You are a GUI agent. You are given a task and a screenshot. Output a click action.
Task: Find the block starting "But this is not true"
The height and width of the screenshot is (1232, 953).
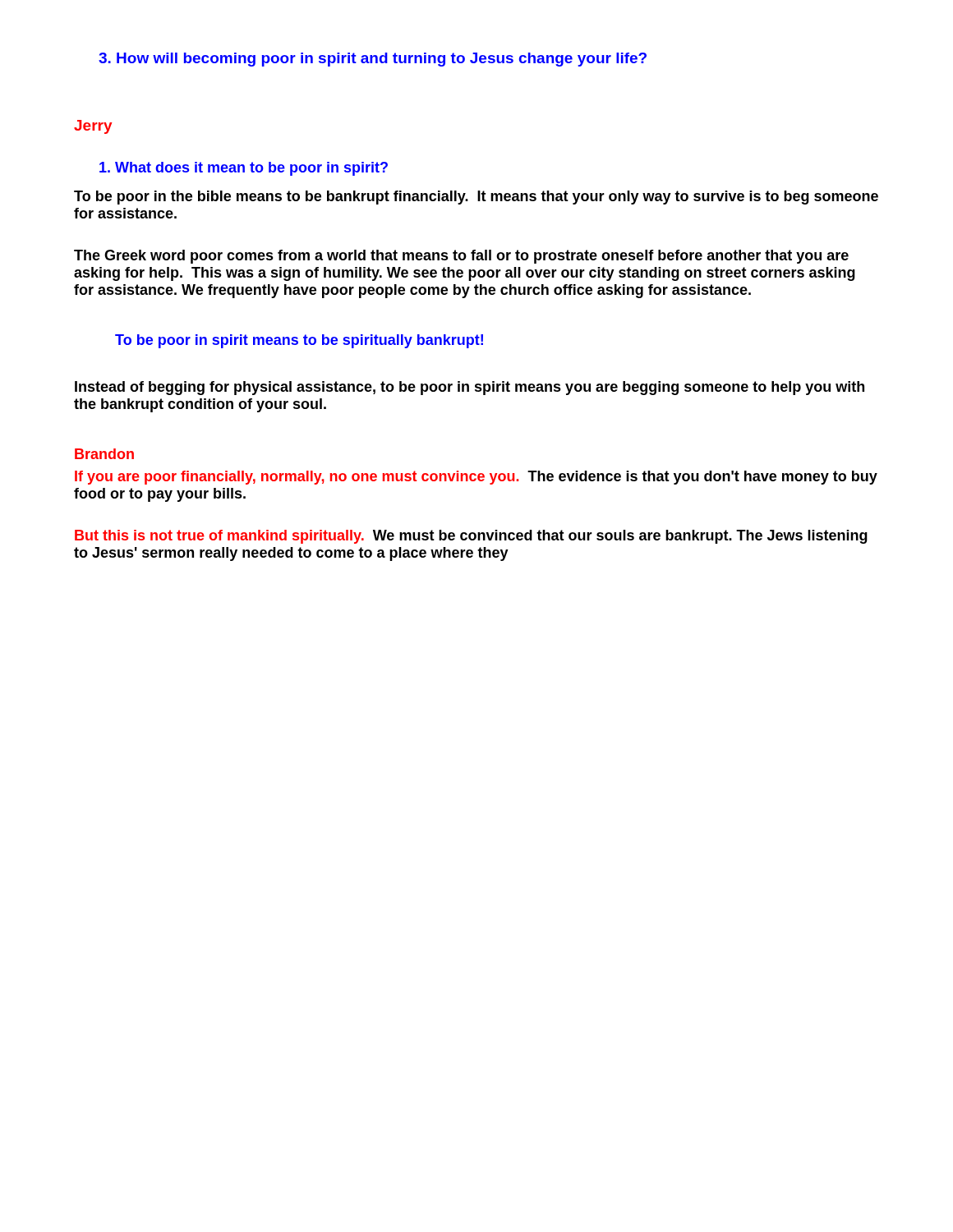[471, 544]
